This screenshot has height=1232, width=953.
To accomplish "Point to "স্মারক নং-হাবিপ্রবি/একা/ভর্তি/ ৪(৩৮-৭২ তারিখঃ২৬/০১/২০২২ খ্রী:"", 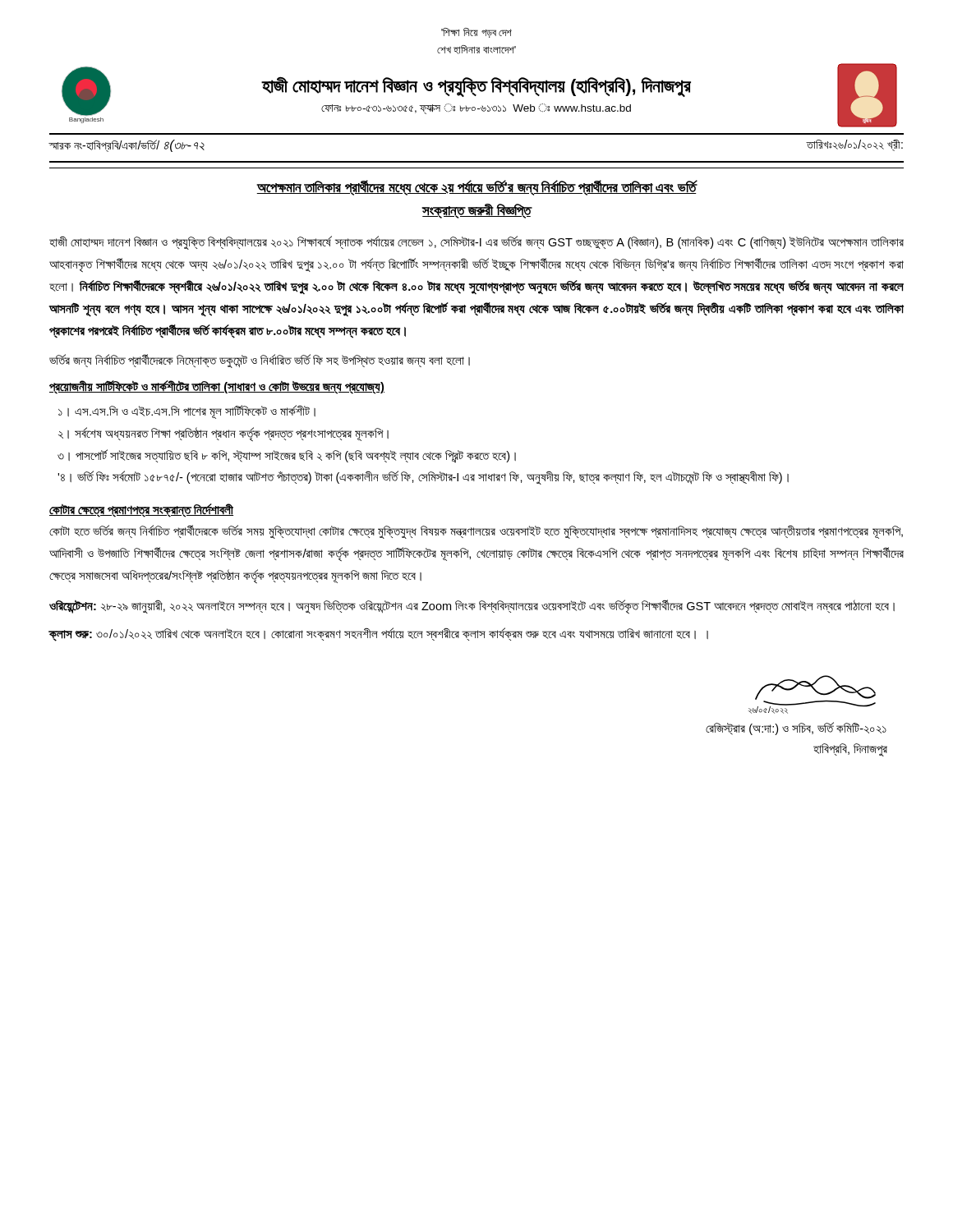I will (x=476, y=145).
